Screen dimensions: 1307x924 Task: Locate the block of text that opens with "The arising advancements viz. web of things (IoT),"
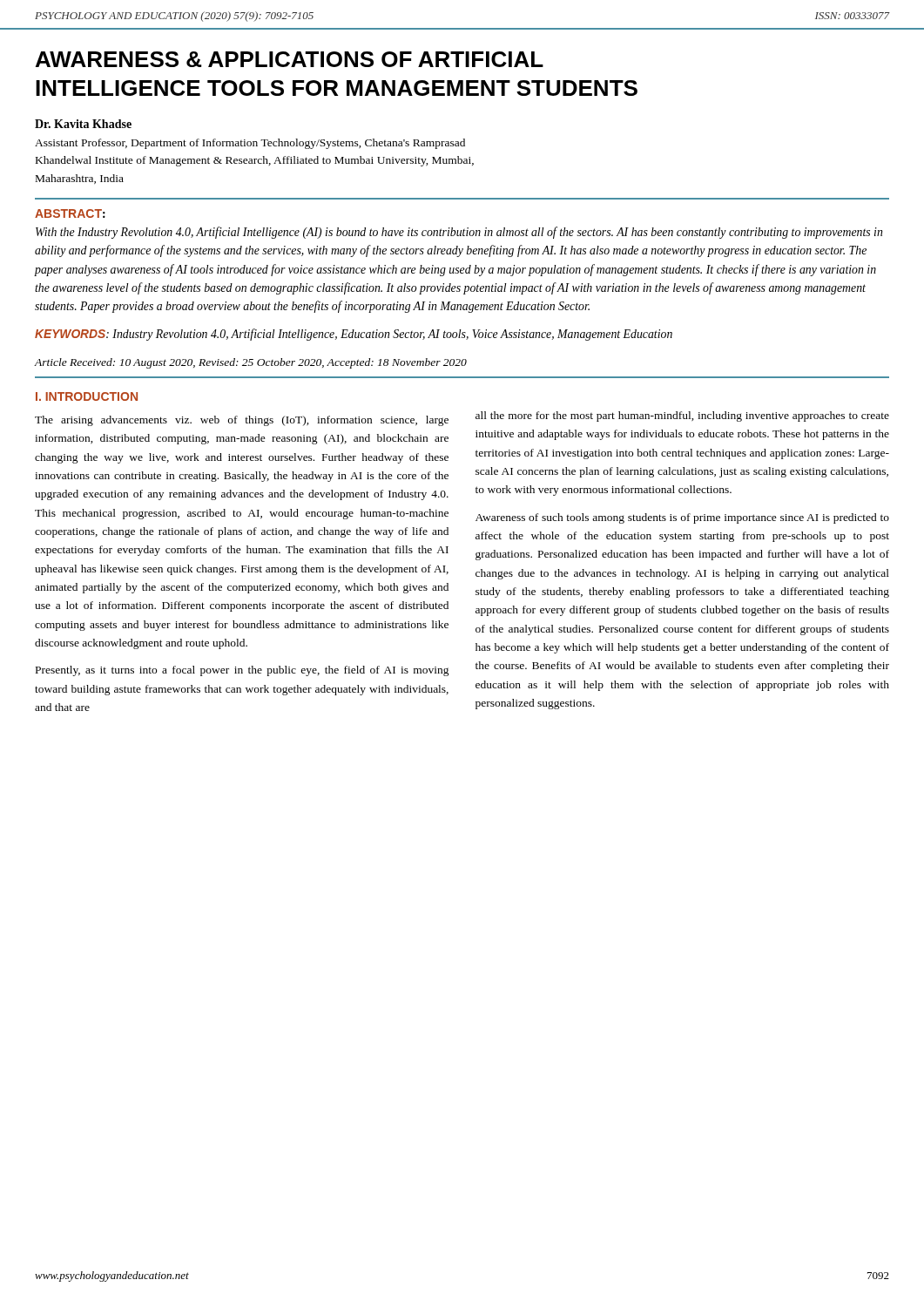point(242,531)
